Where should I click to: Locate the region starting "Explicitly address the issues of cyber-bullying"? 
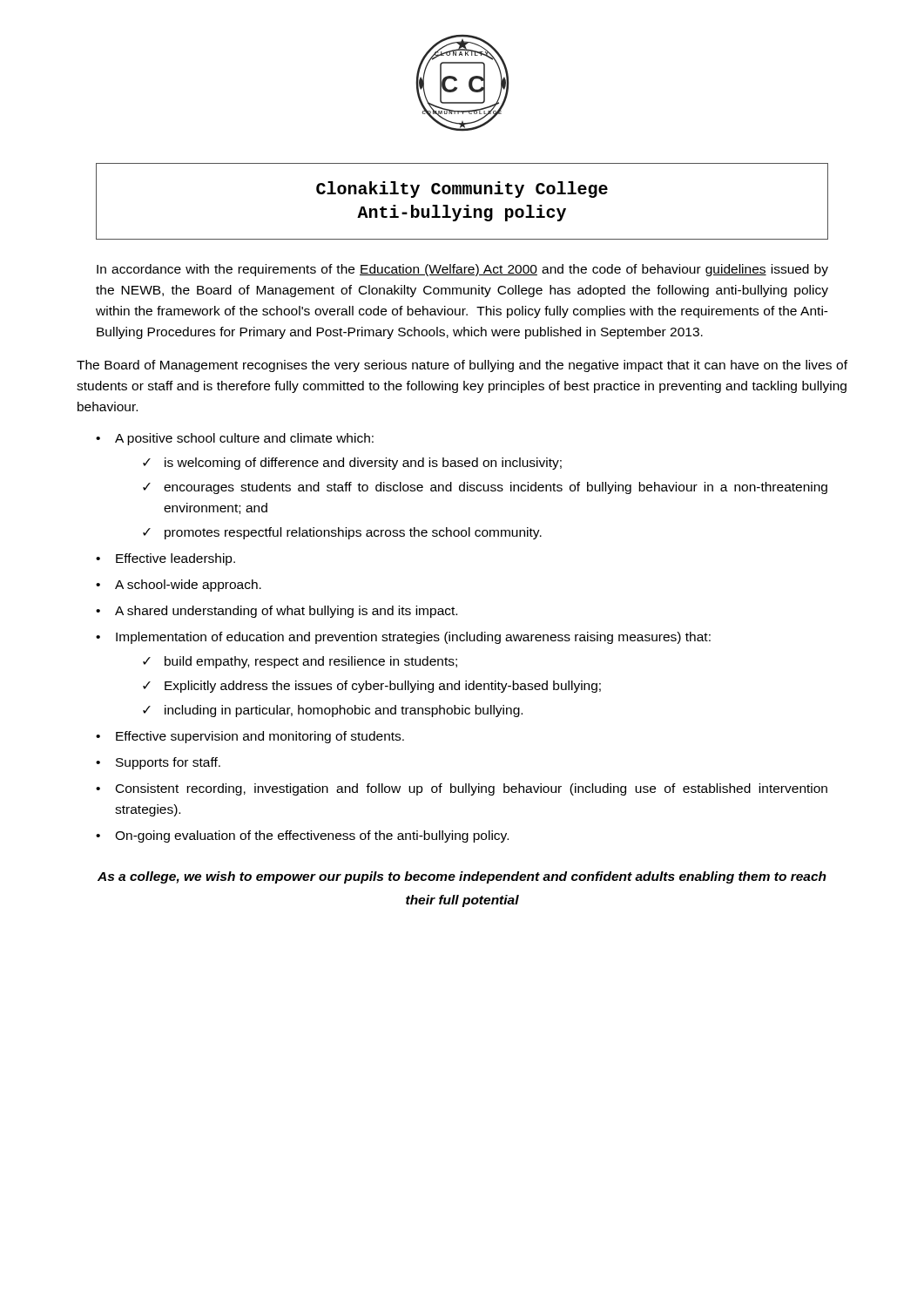[383, 686]
